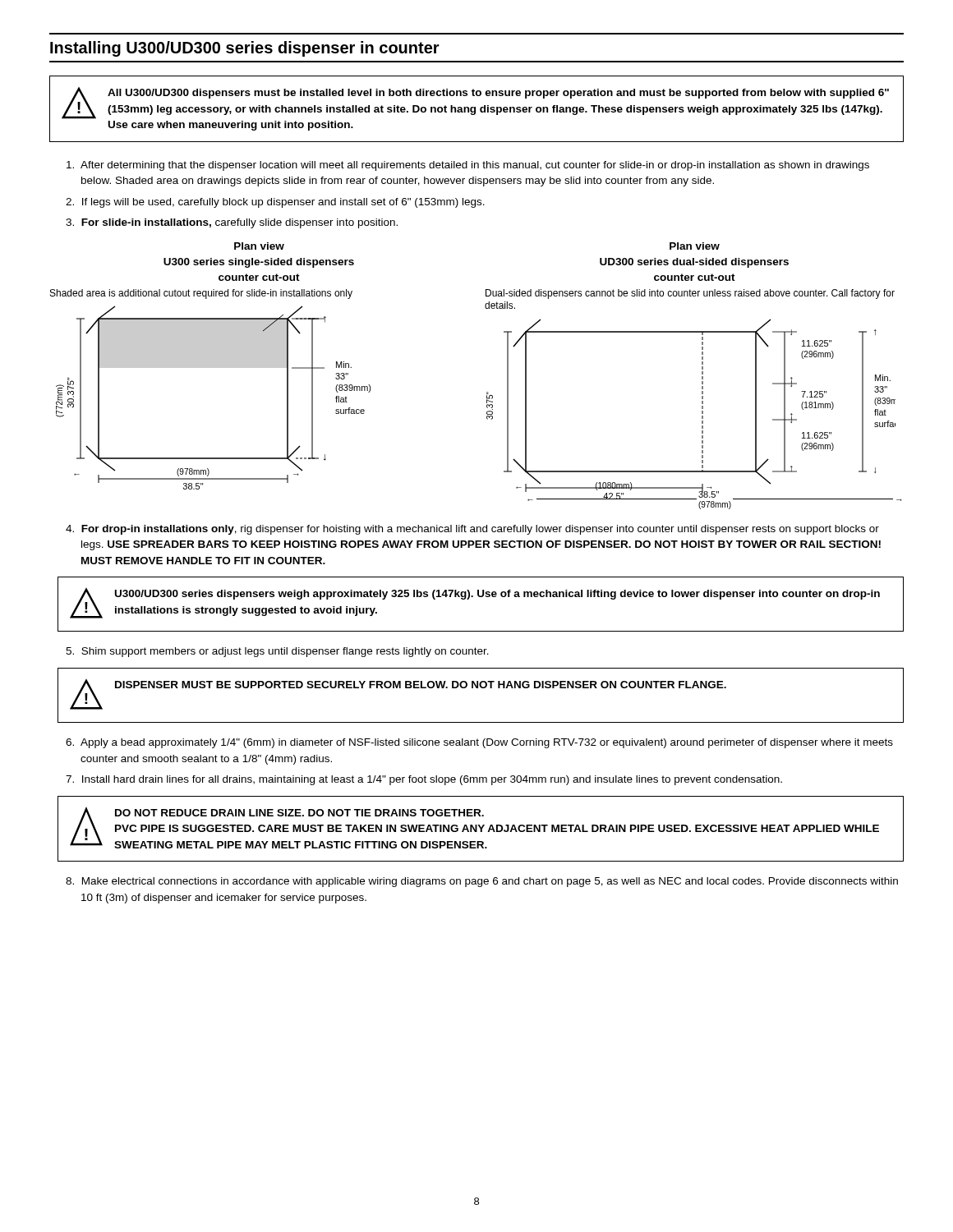
Task: Find the block starting "7. Install hard drain lines"
Action: [424, 779]
